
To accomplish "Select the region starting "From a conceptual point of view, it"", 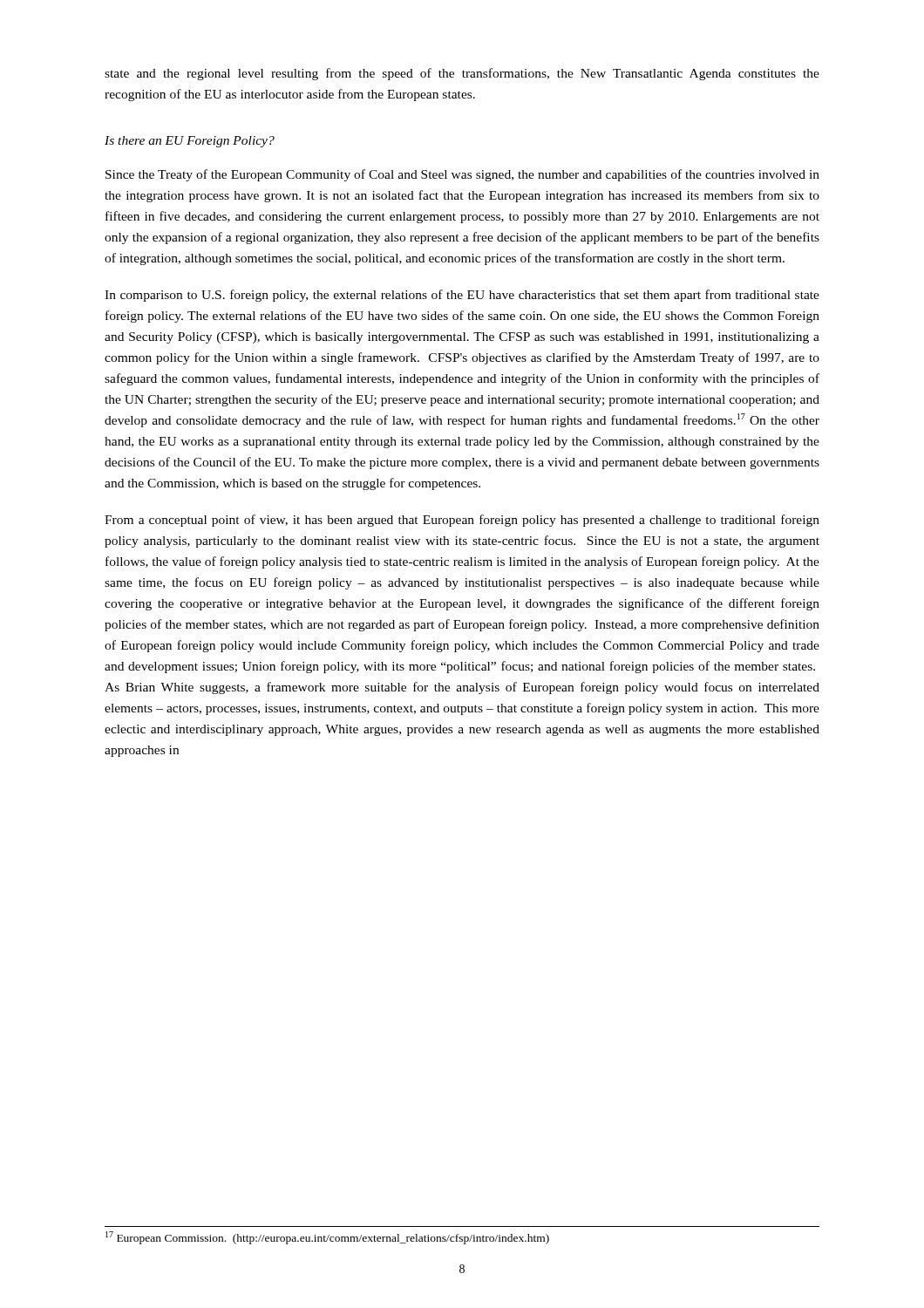I will (462, 635).
